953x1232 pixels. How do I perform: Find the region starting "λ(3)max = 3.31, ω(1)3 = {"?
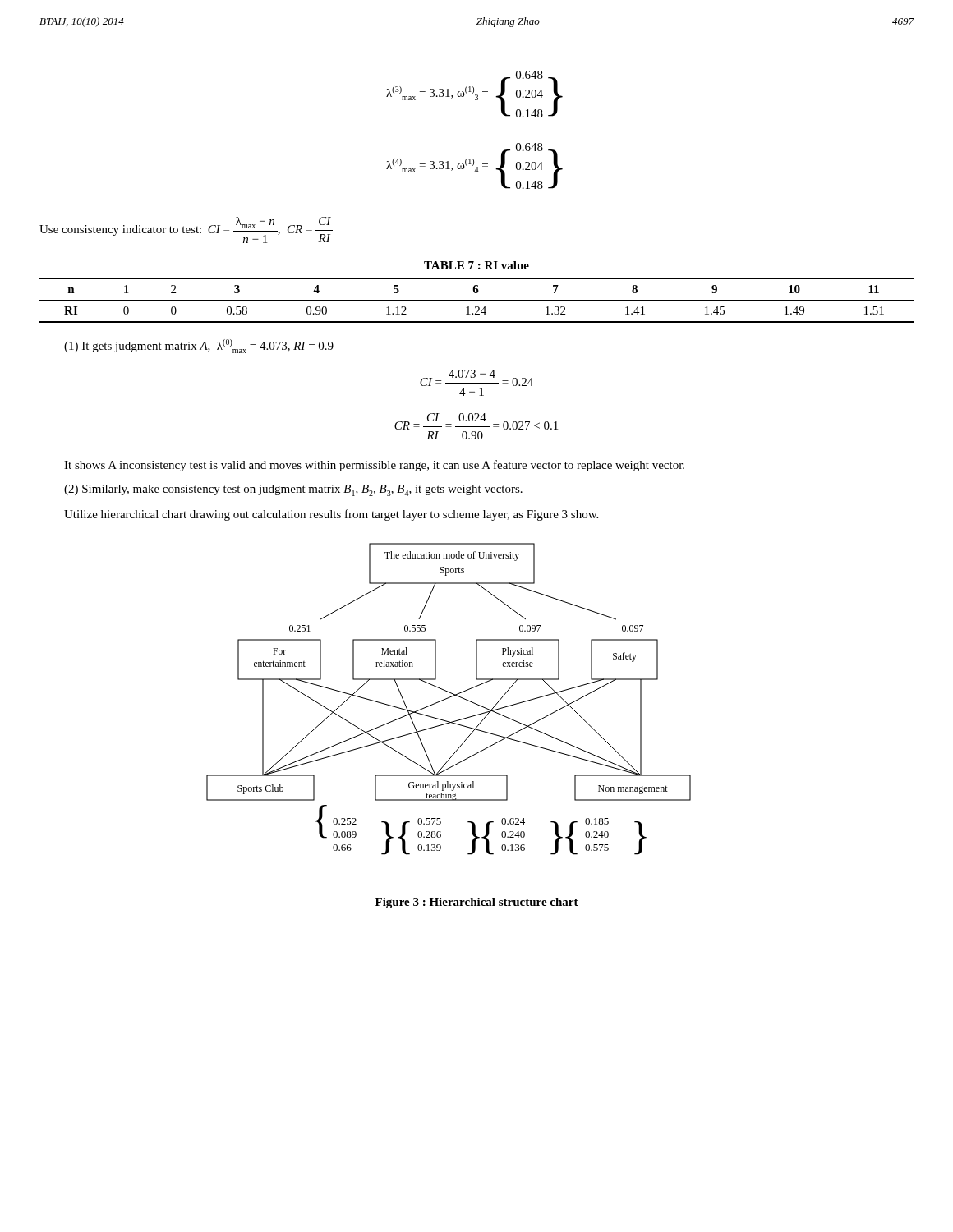coord(476,94)
